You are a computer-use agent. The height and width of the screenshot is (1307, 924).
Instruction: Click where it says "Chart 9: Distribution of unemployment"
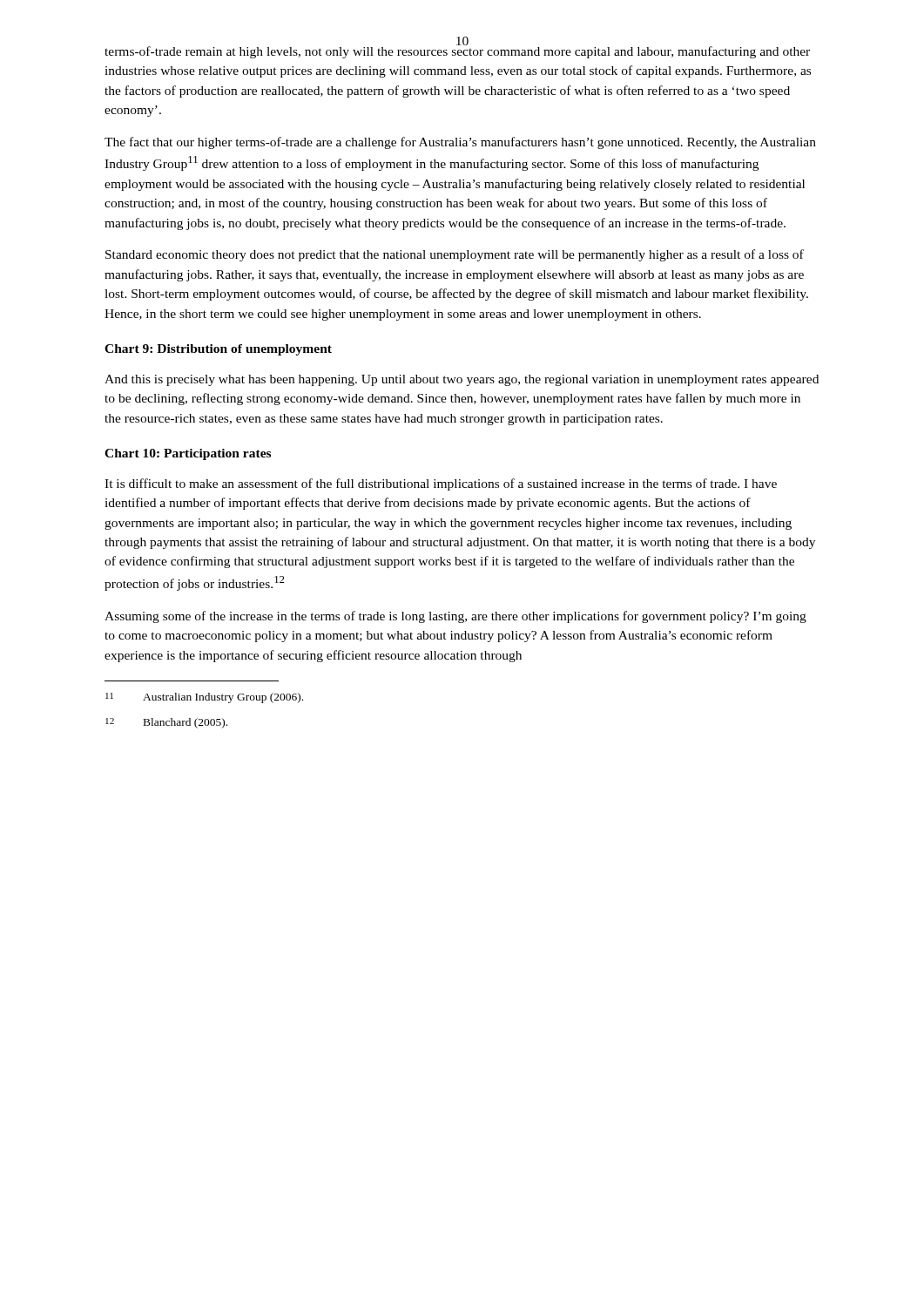[218, 348]
